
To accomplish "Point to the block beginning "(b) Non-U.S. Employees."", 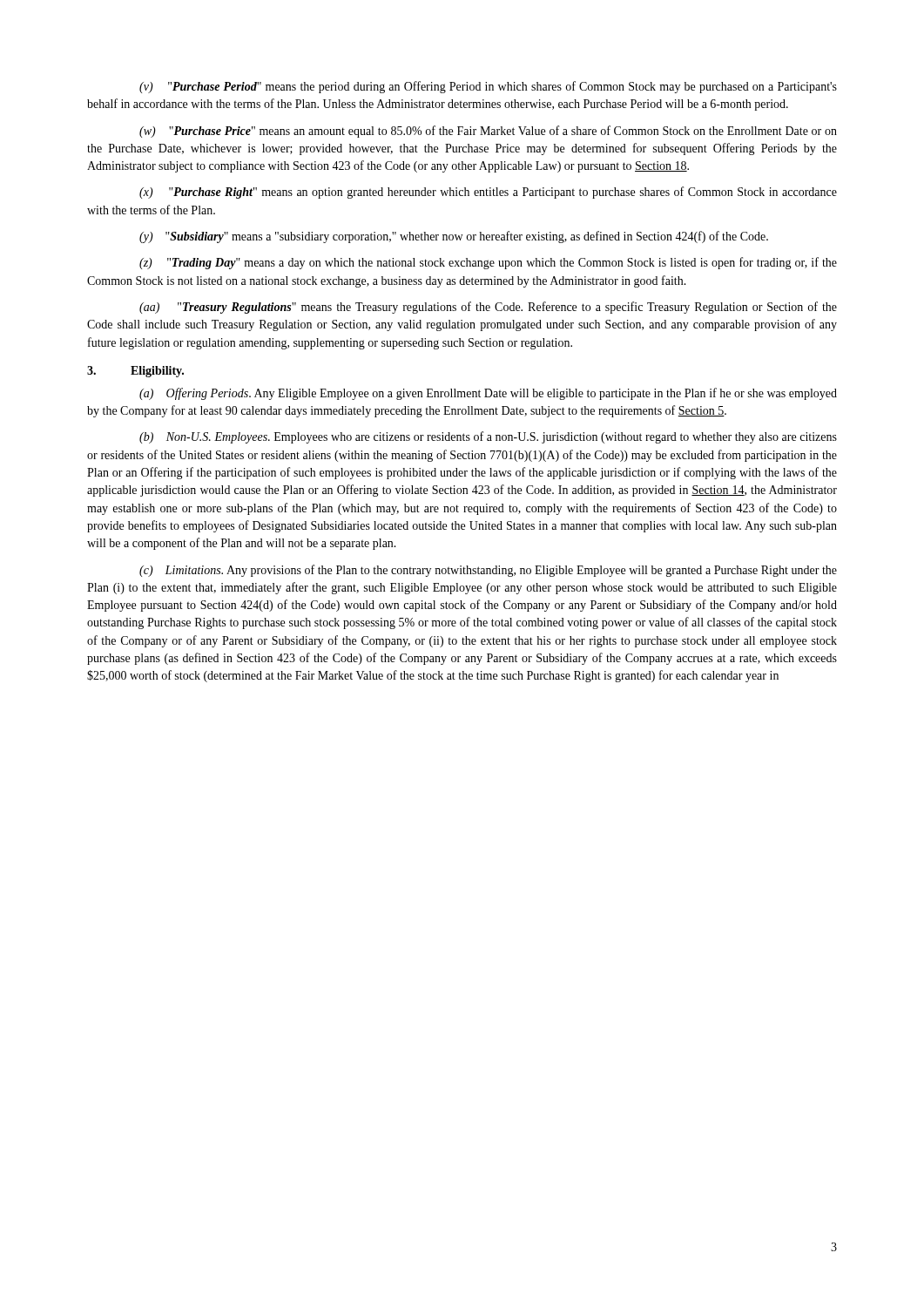I will point(462,491).
